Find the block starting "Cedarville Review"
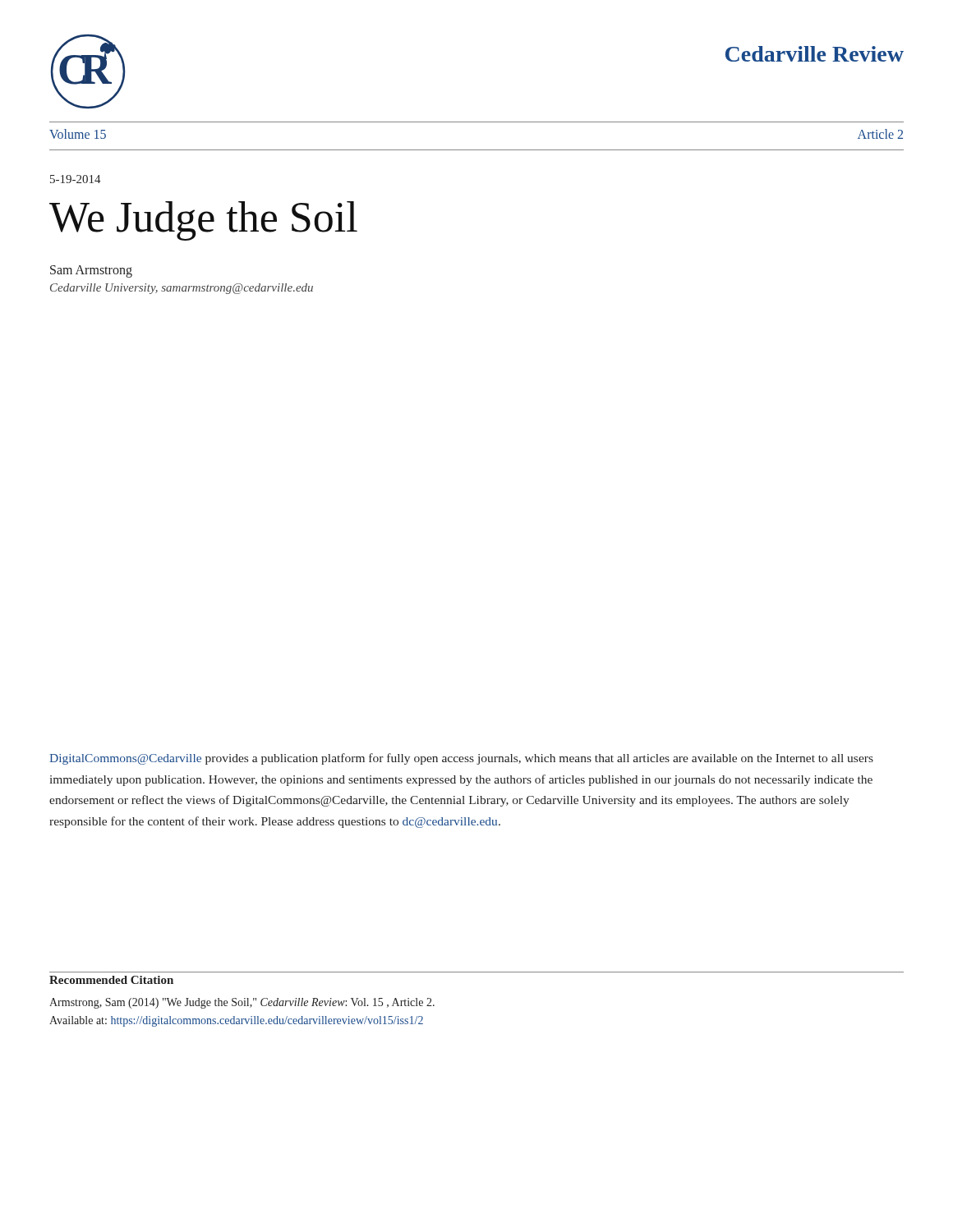This screenshot has width=953, height=1232. (x=814, y=54)
